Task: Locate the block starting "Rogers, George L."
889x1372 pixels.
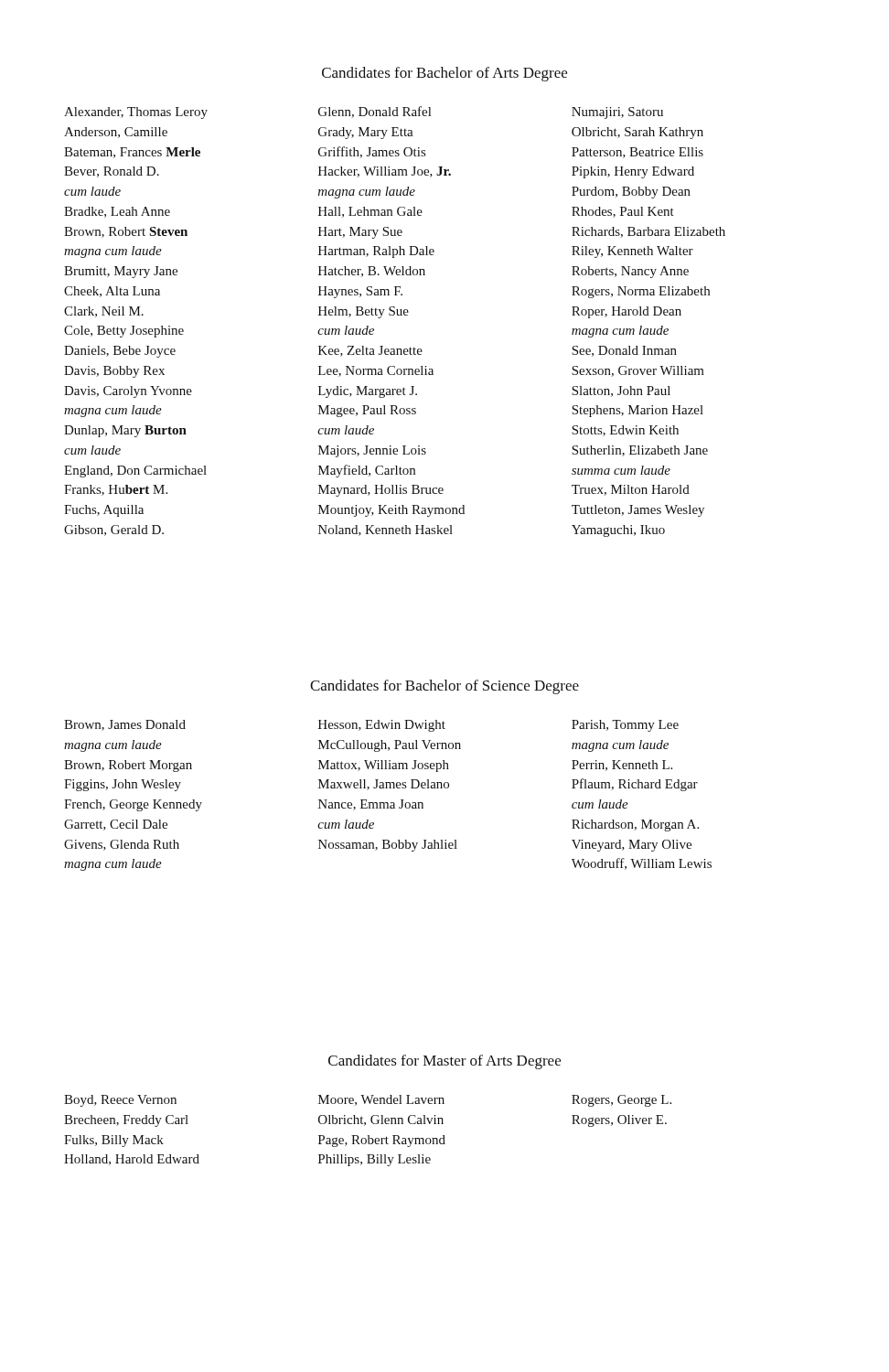Action: 621,1101
